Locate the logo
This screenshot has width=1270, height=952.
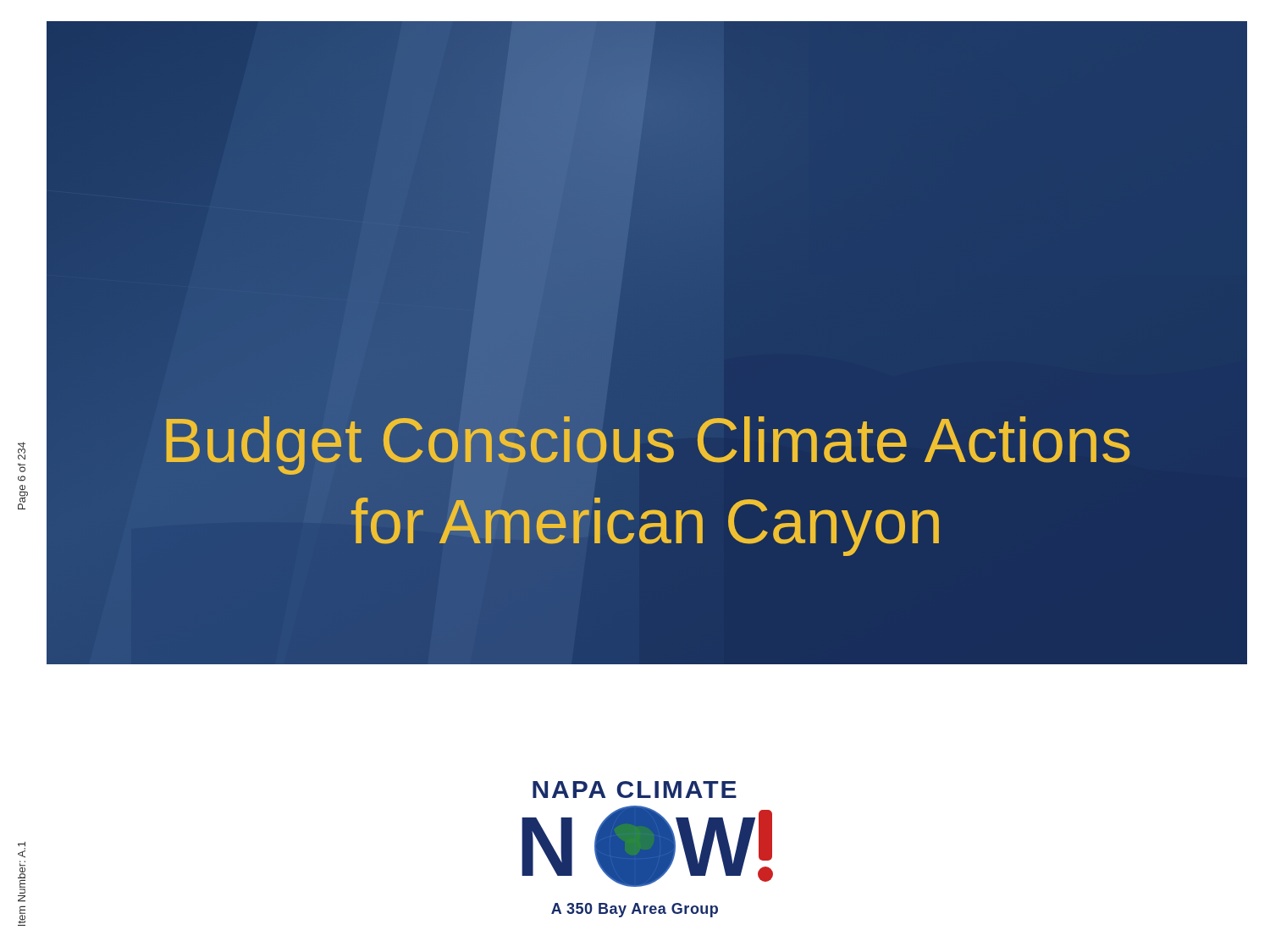coord(635,846)
